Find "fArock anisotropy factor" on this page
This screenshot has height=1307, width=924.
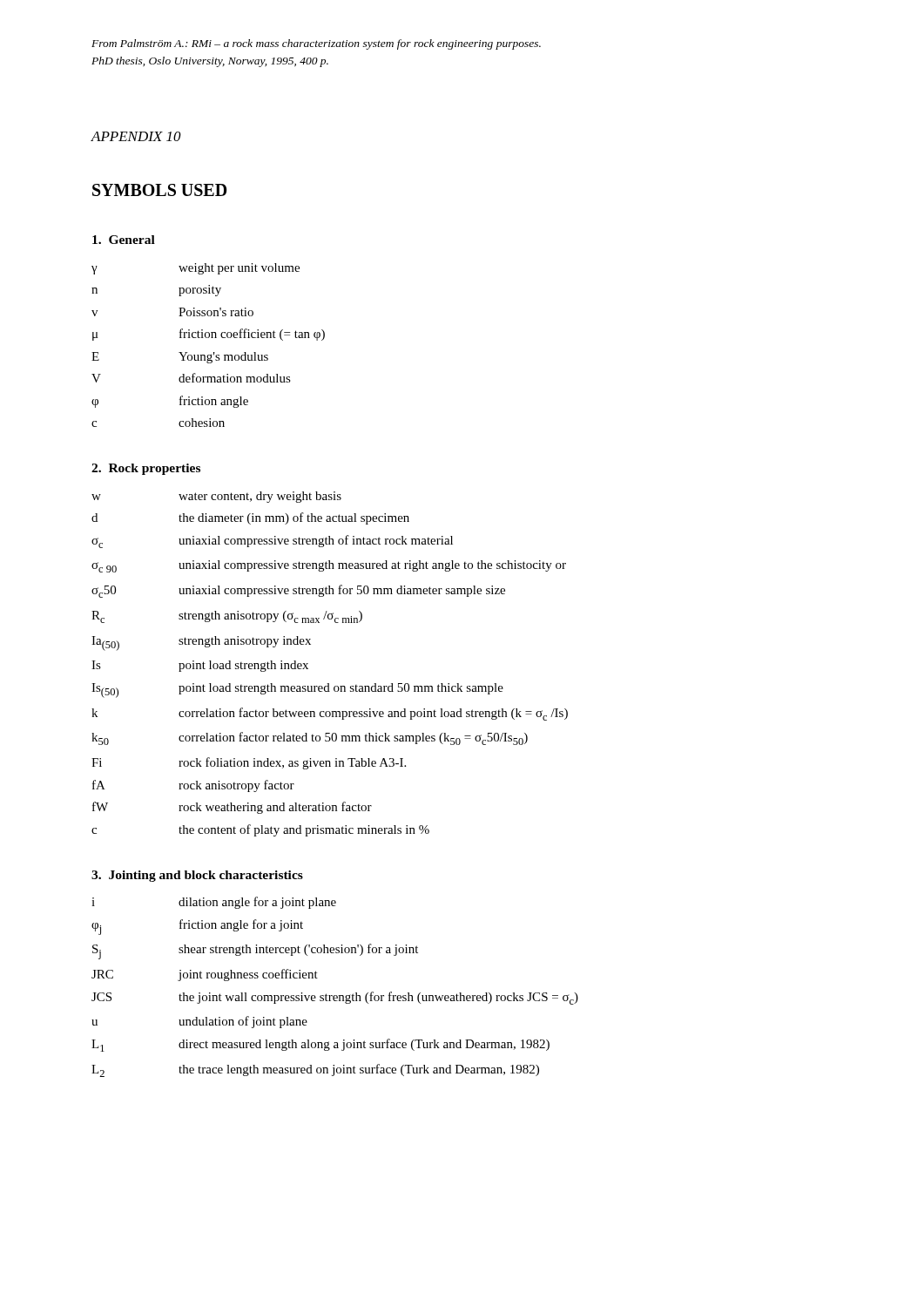[193, 786]
